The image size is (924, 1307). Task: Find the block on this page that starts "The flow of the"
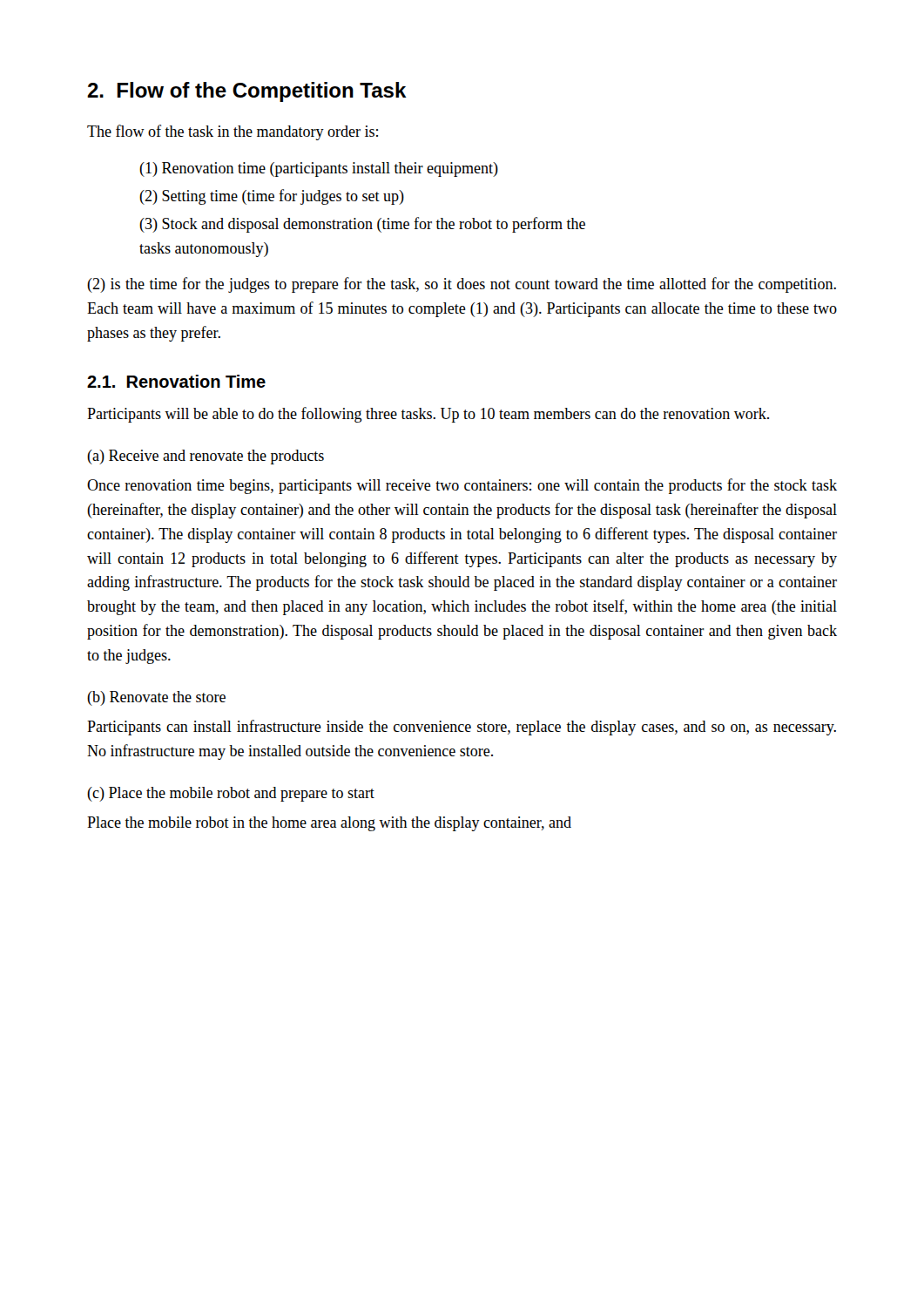(x=233, y=132)
